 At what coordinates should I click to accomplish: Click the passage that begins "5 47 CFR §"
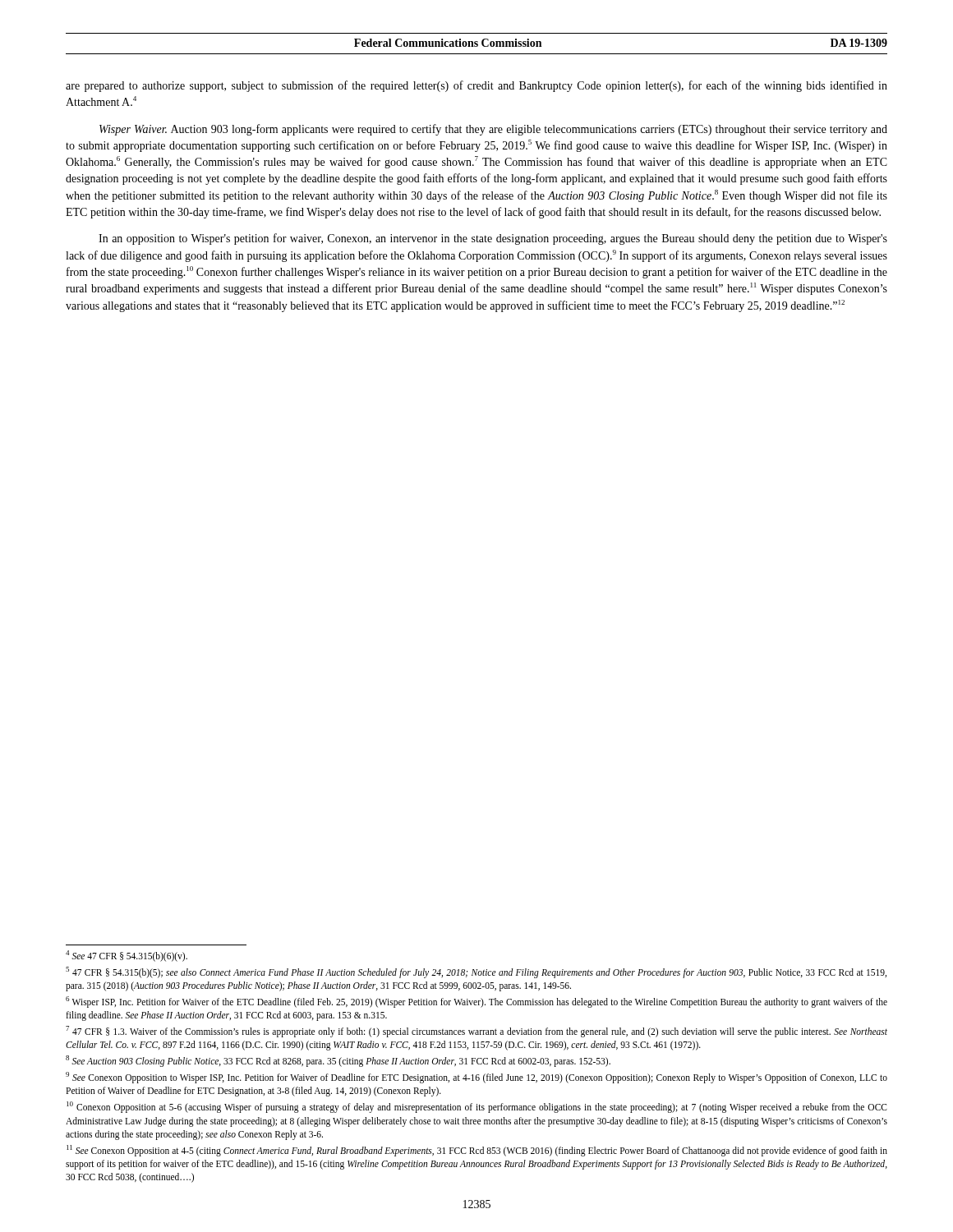coord(476,979)
